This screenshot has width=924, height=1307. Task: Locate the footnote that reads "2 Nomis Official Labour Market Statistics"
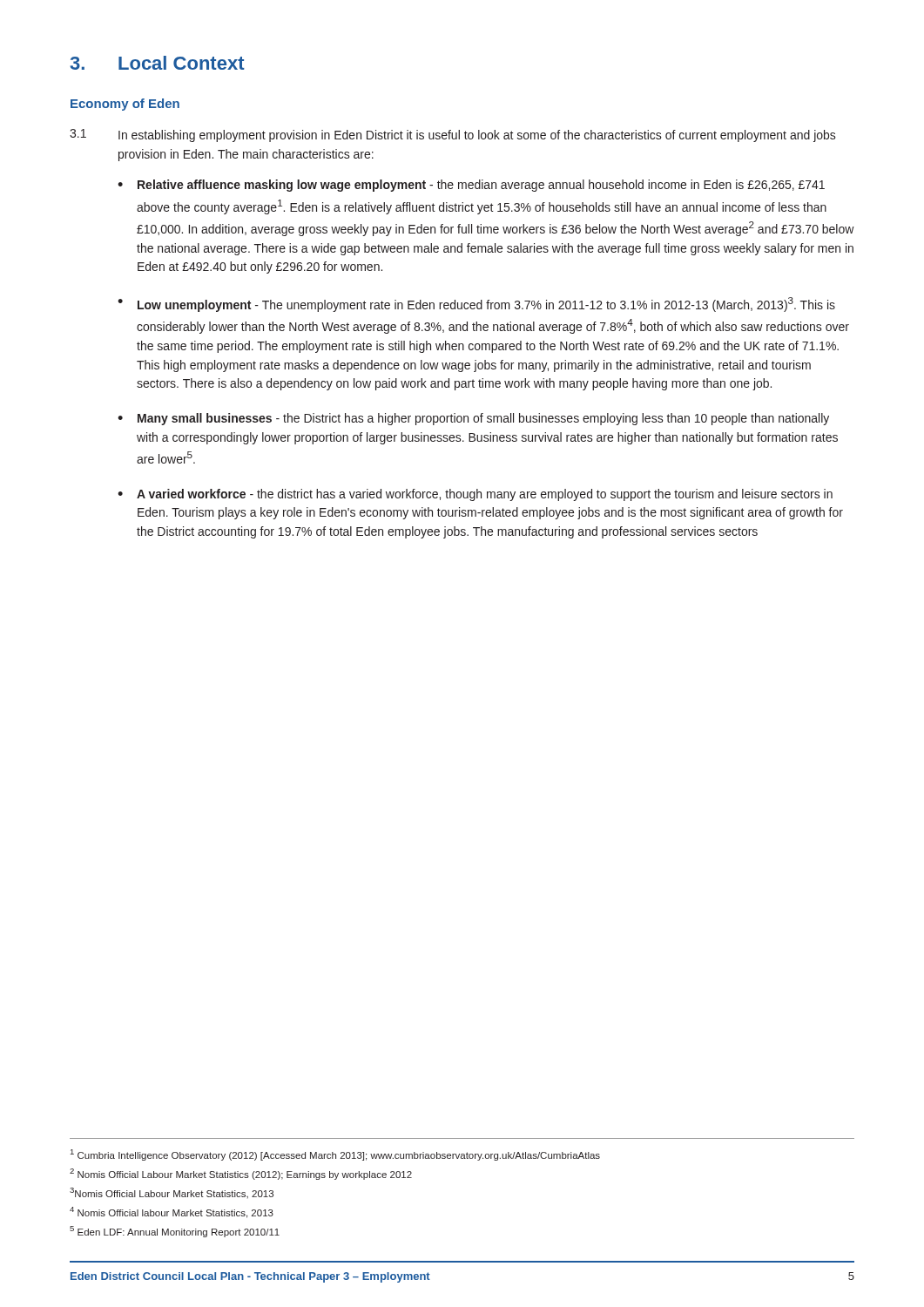click(241, 1173)
